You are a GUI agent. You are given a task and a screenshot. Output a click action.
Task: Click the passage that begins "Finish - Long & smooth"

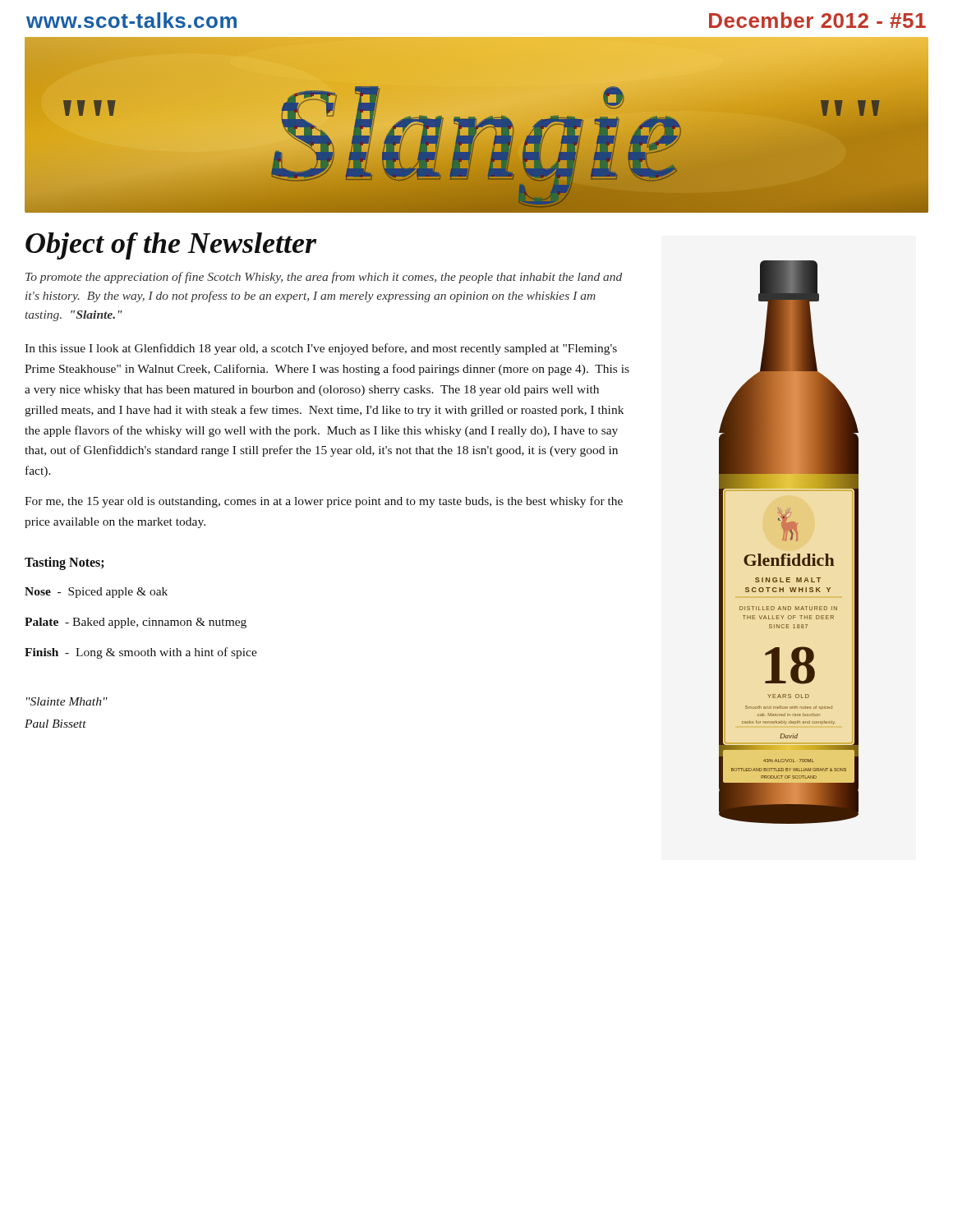(x=141, y=653)
